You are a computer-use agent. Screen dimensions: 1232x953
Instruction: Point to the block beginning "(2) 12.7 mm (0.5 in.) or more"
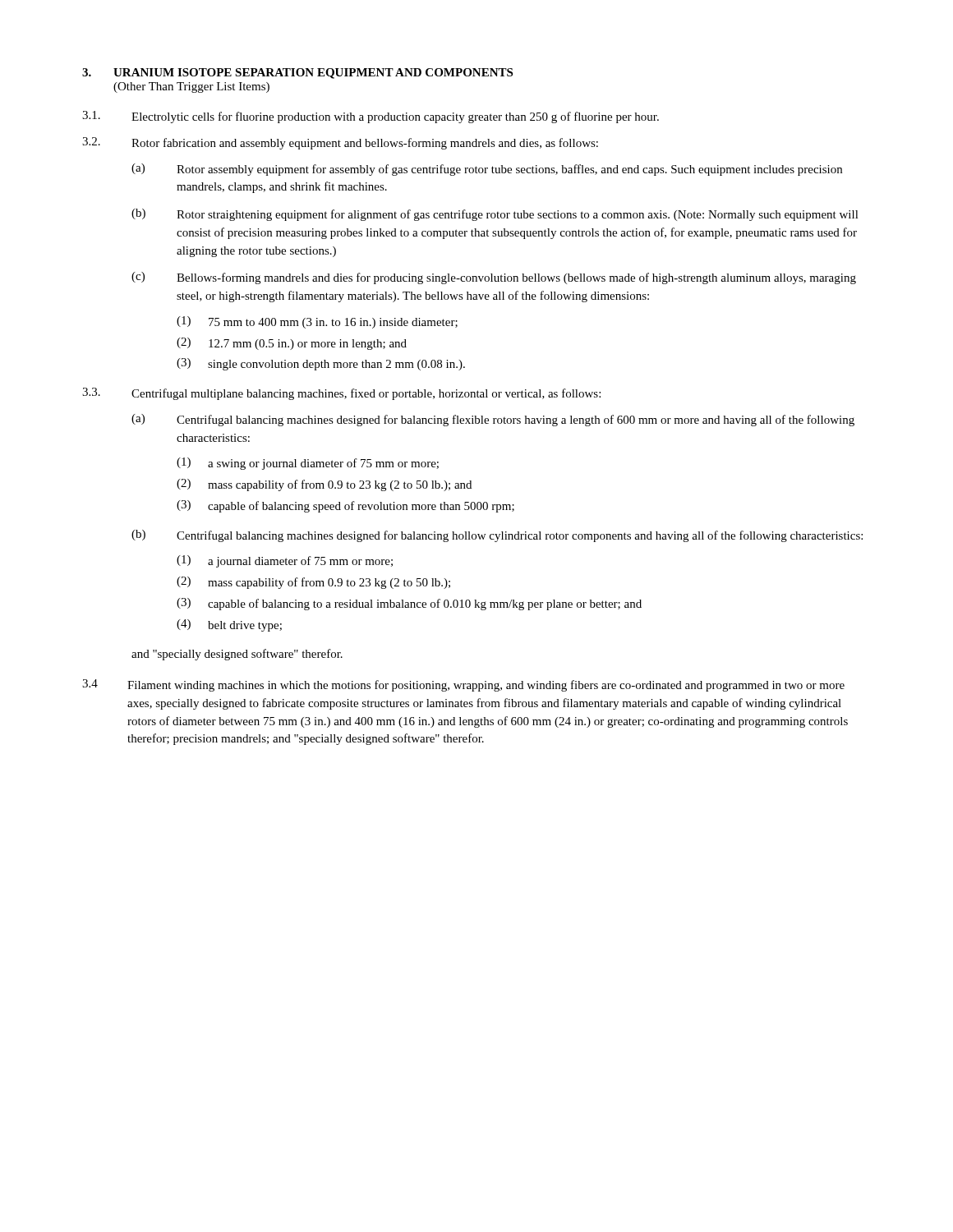point(292,344)
